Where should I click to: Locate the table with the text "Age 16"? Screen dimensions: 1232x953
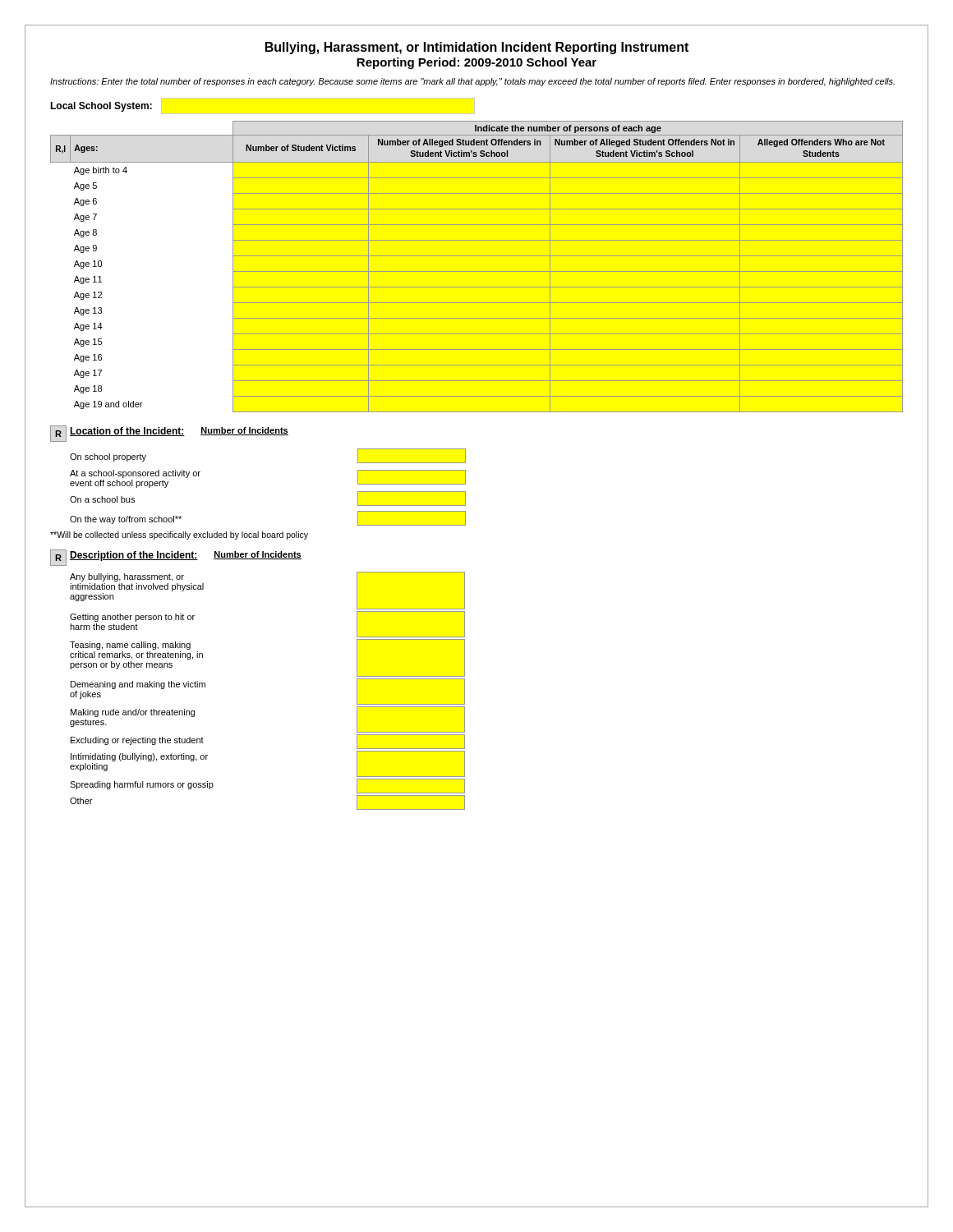476,271
